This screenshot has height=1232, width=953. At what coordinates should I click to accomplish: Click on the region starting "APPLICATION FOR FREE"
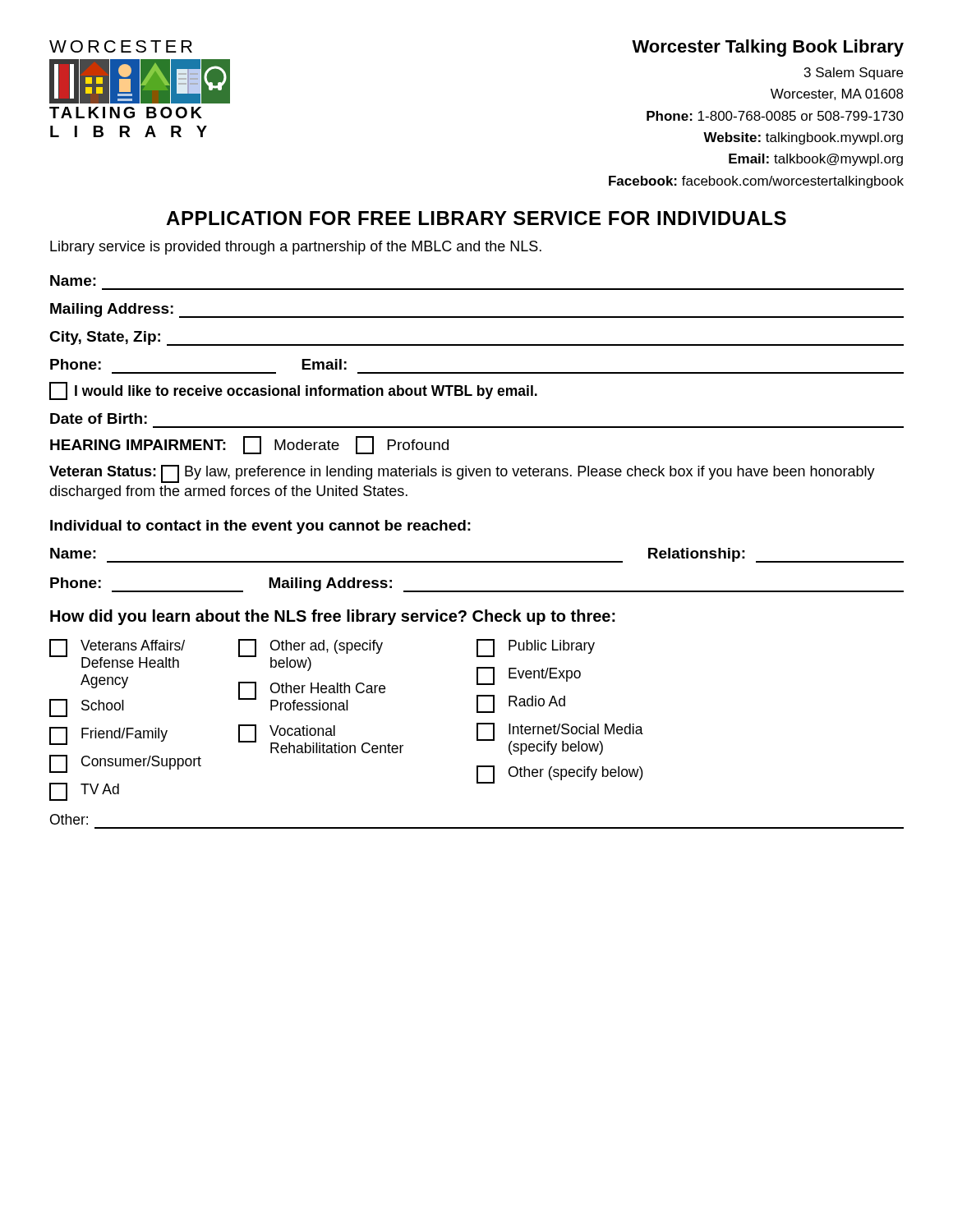point(476,218)
